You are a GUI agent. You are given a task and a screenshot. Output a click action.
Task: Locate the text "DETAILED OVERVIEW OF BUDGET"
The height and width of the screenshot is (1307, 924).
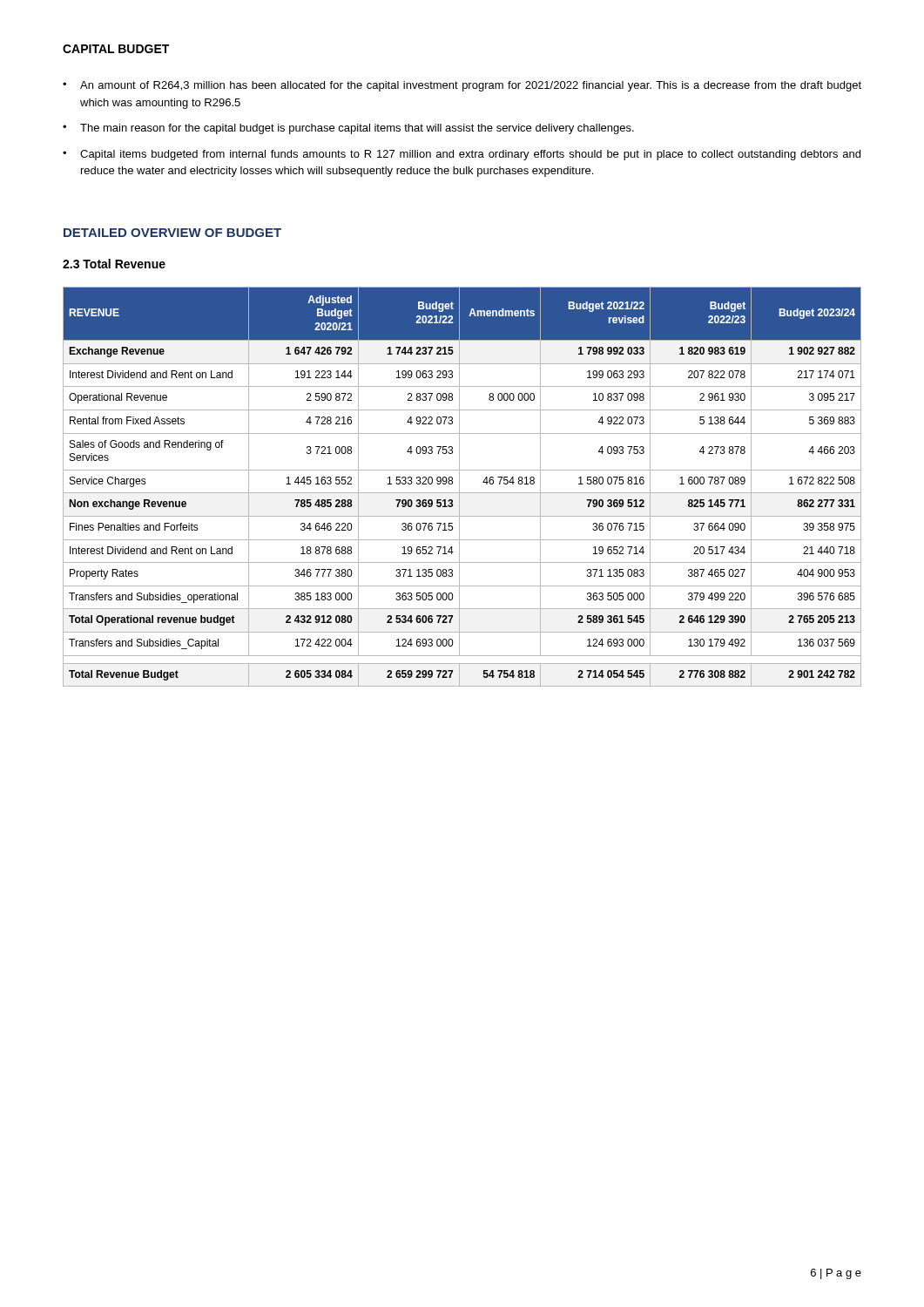[172, 232]
